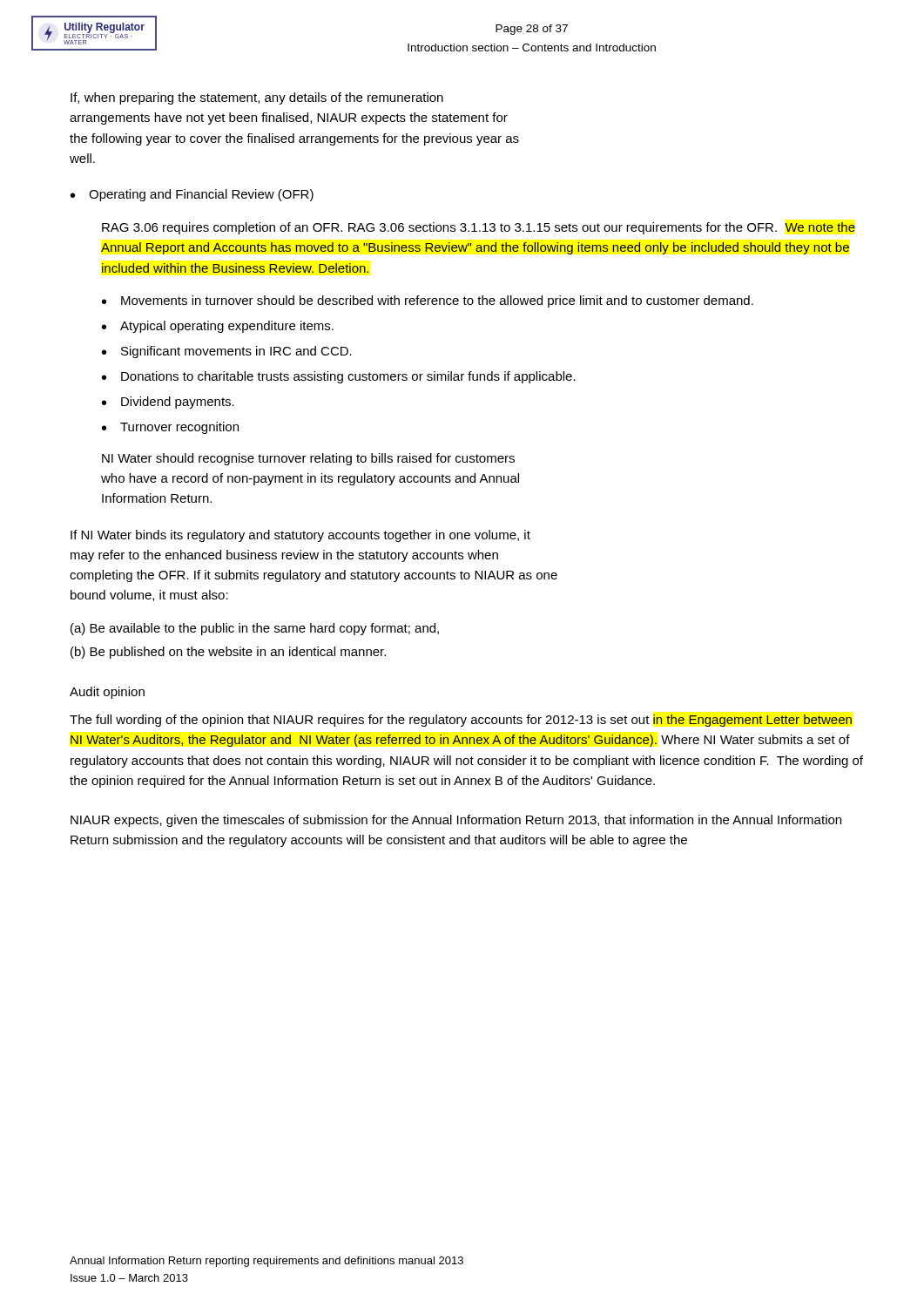Click on the text block with the text "NI Water should recognise turnover relating to bills"
Viewport: 924px width, 1307px height.
coord(311,478)
